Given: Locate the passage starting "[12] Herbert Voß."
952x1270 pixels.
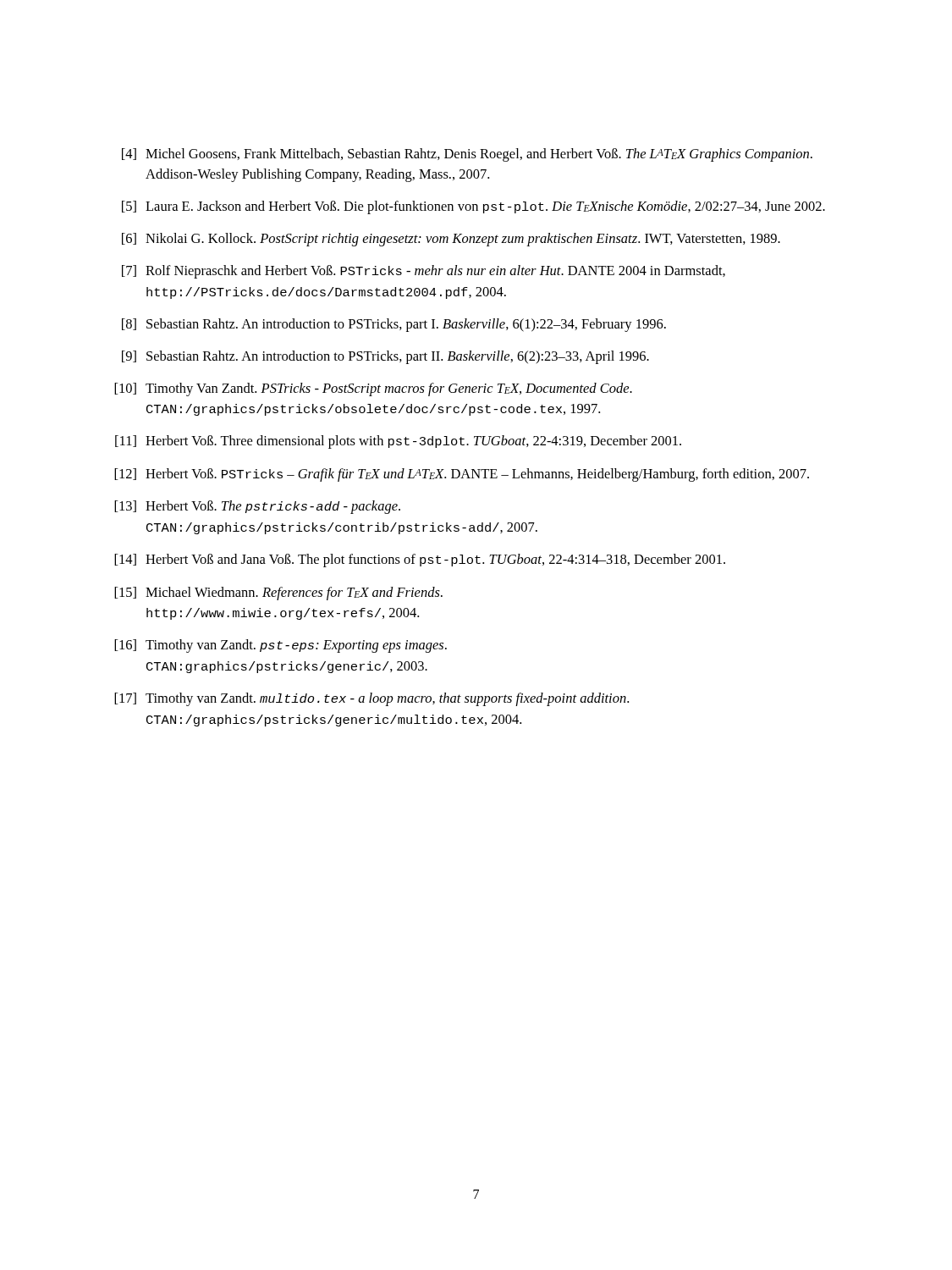Looking at the screenshot, I should [x=476, y=474].
